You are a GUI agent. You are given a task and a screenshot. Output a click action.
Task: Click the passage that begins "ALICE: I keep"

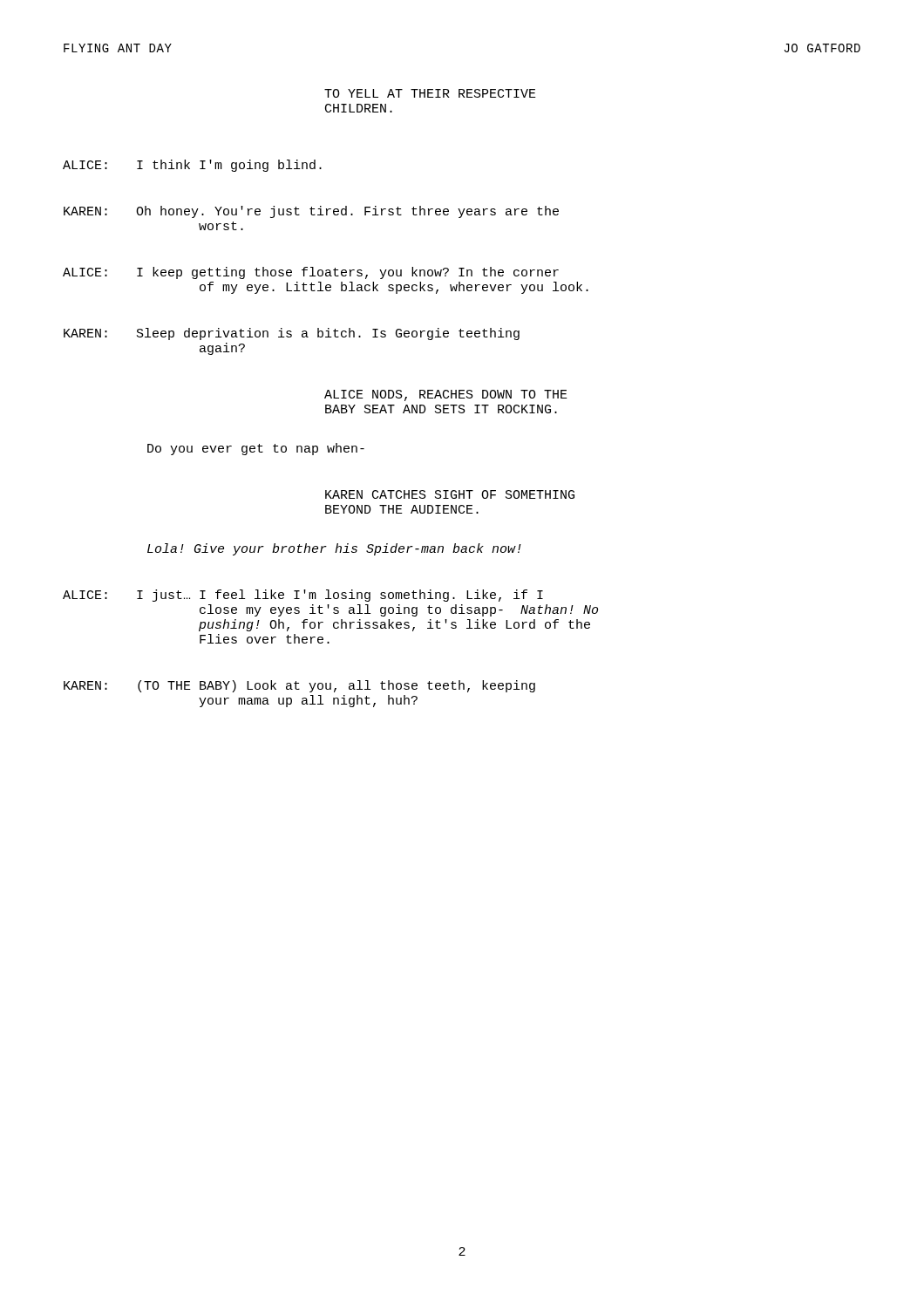pyautogui.click(x=462, y=281)
